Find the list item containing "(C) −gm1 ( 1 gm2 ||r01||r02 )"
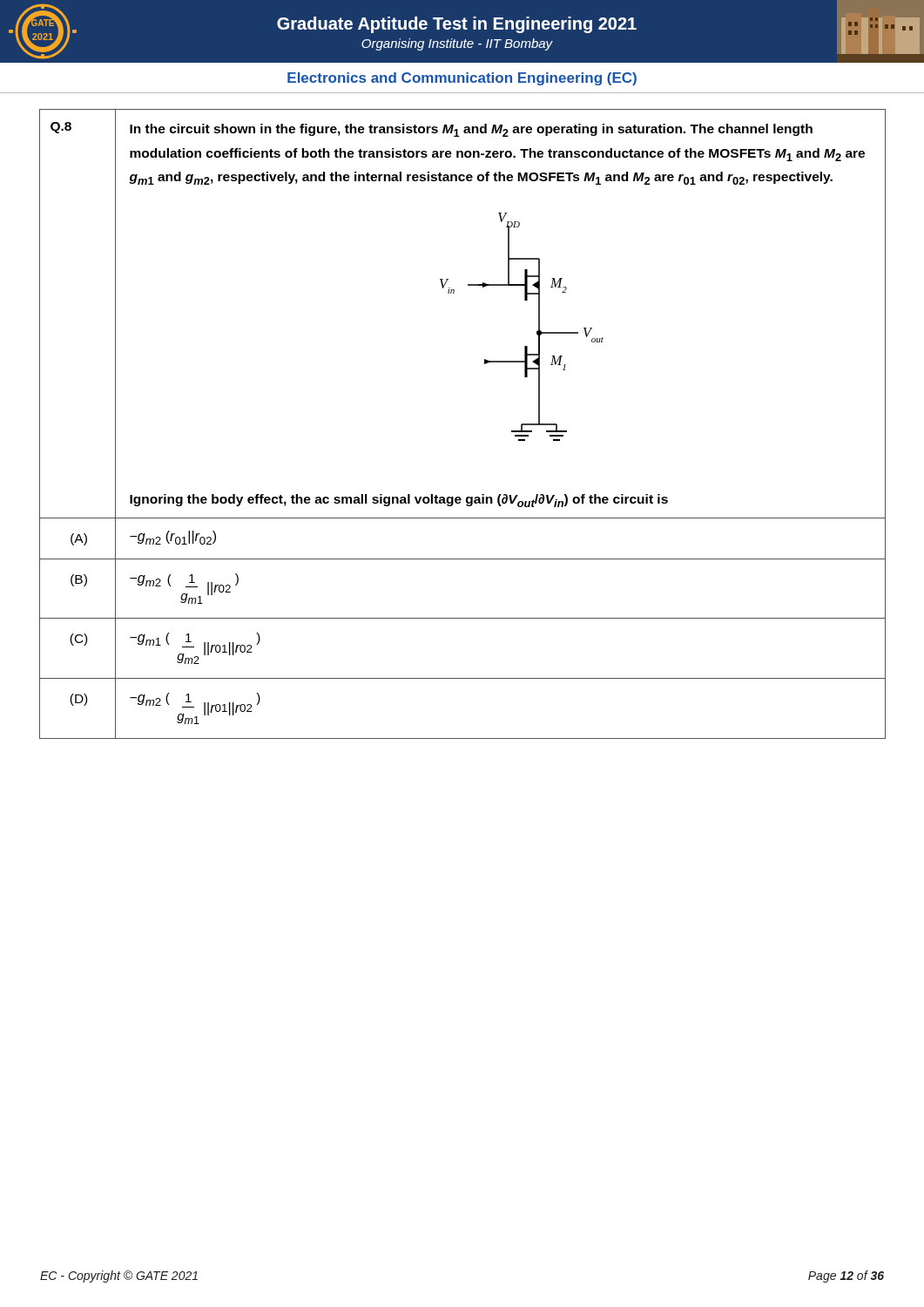The height and width of the screenshot is (1307, 924). (x=462, y=648)
